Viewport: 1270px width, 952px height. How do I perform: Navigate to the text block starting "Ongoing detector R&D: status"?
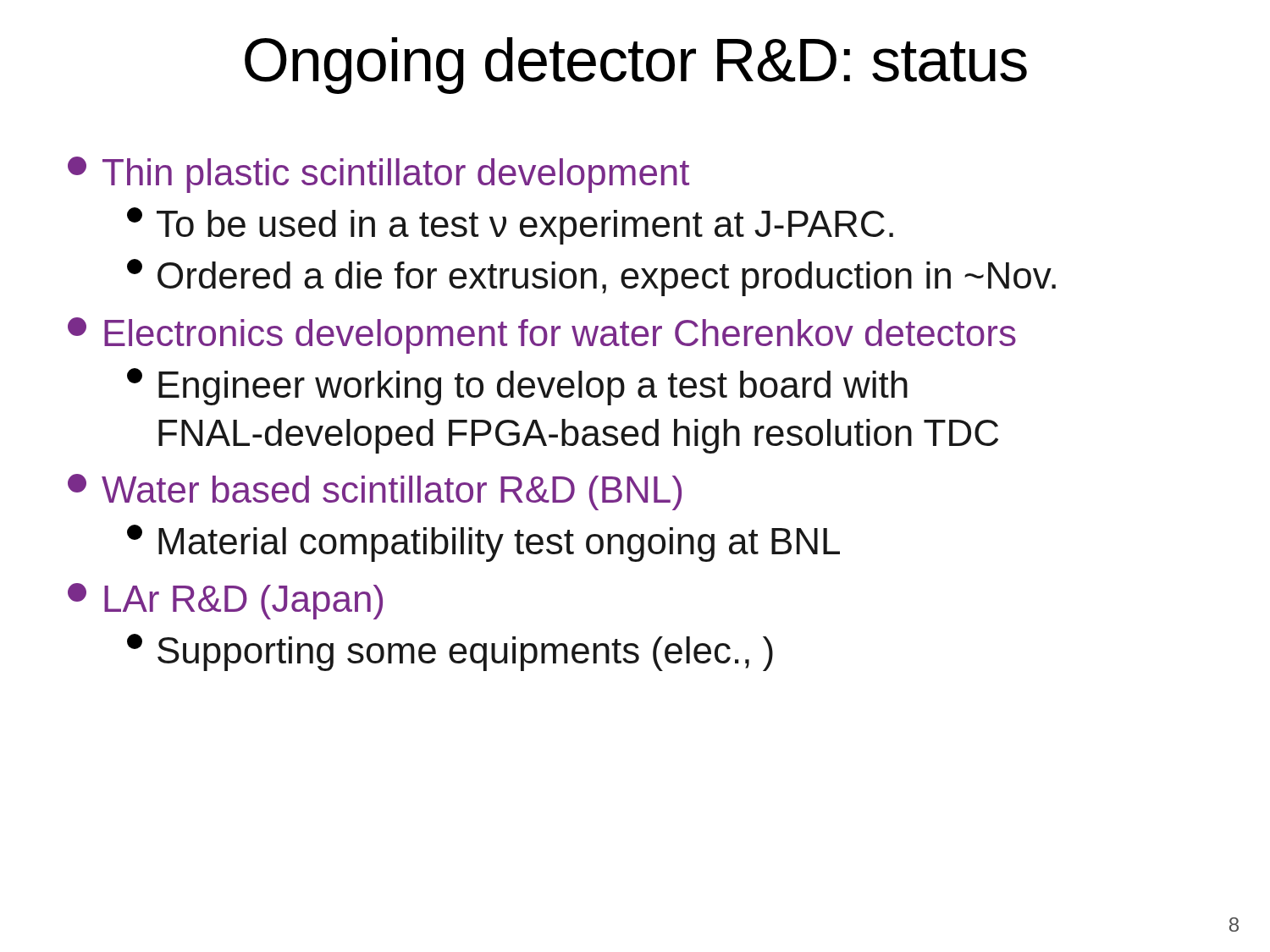pos(635,60)
